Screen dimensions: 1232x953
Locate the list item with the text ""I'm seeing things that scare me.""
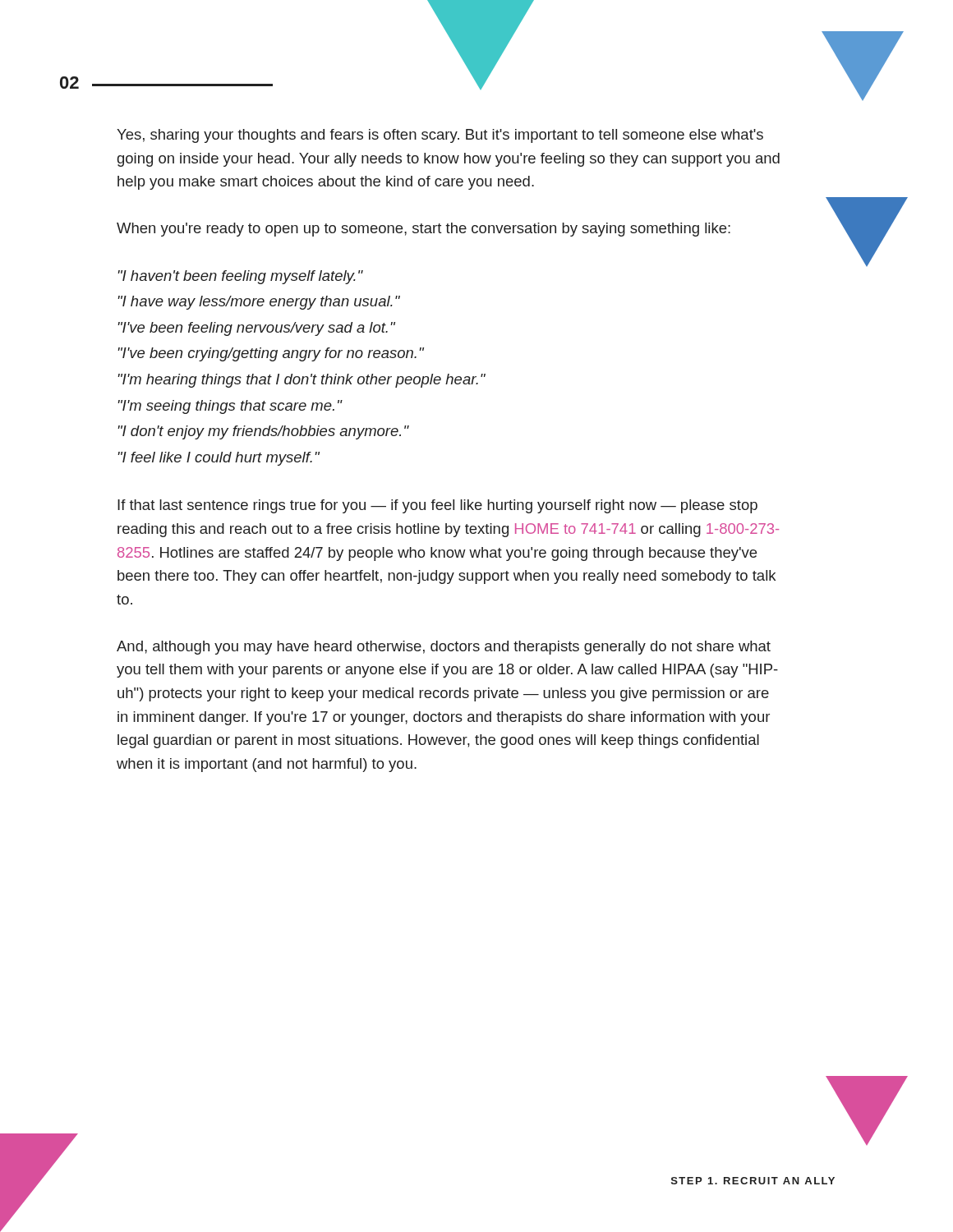pyautogui.click(x=230, y=407)
